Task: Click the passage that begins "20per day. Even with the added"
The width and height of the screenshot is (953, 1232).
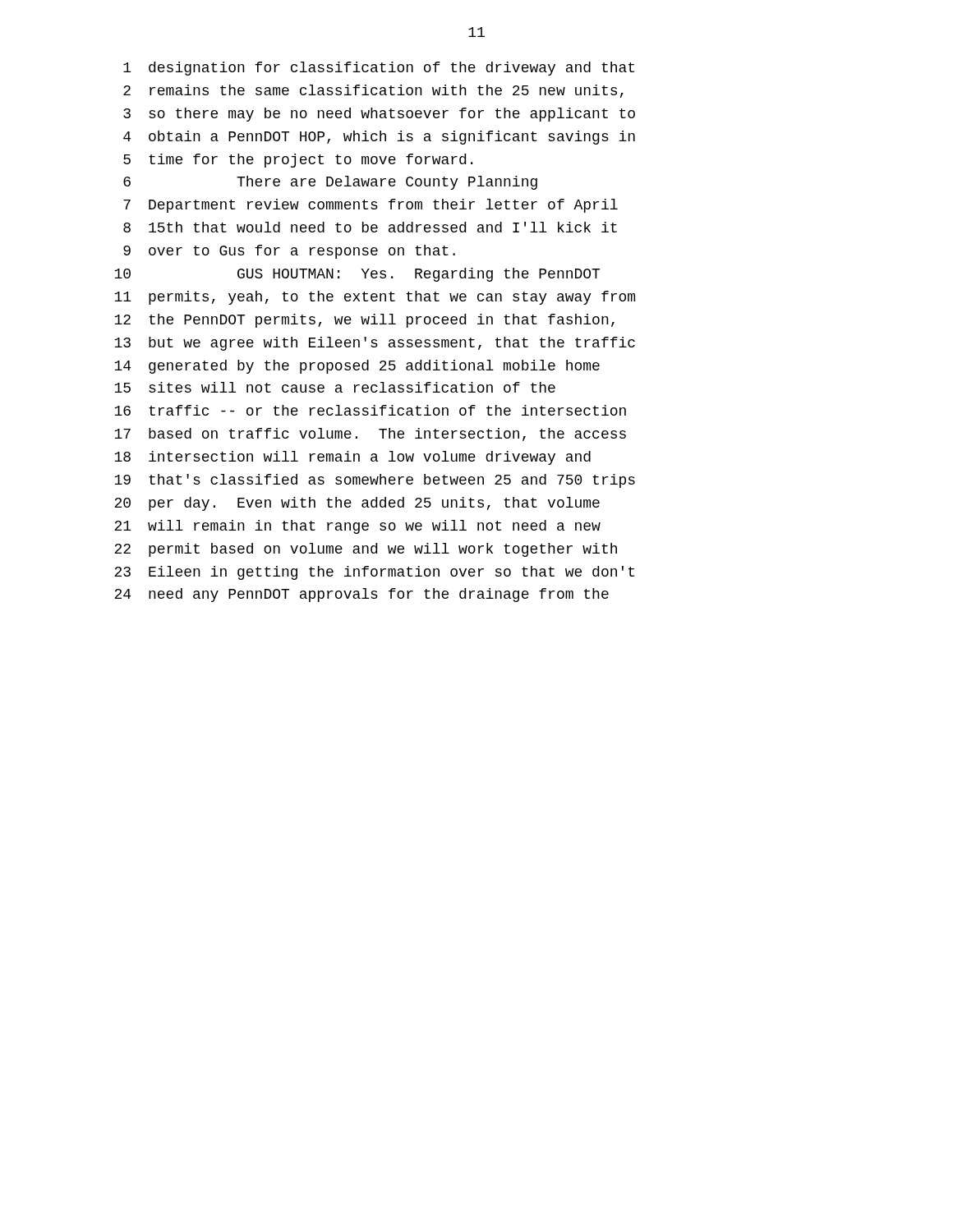Action: (x=341, y=504)
